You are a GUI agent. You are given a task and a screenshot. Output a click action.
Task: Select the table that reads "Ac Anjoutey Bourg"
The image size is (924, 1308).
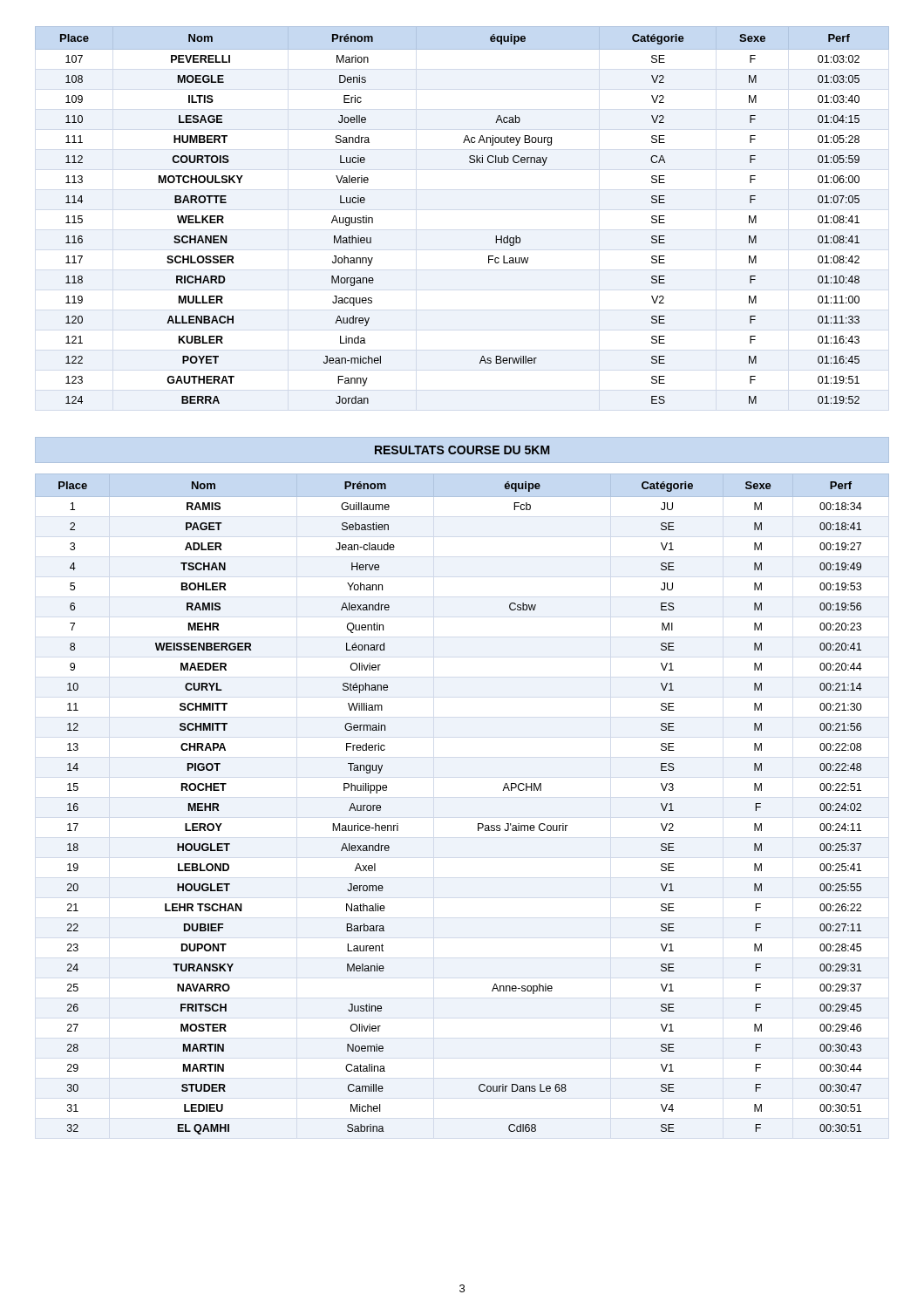click(462, 218)
